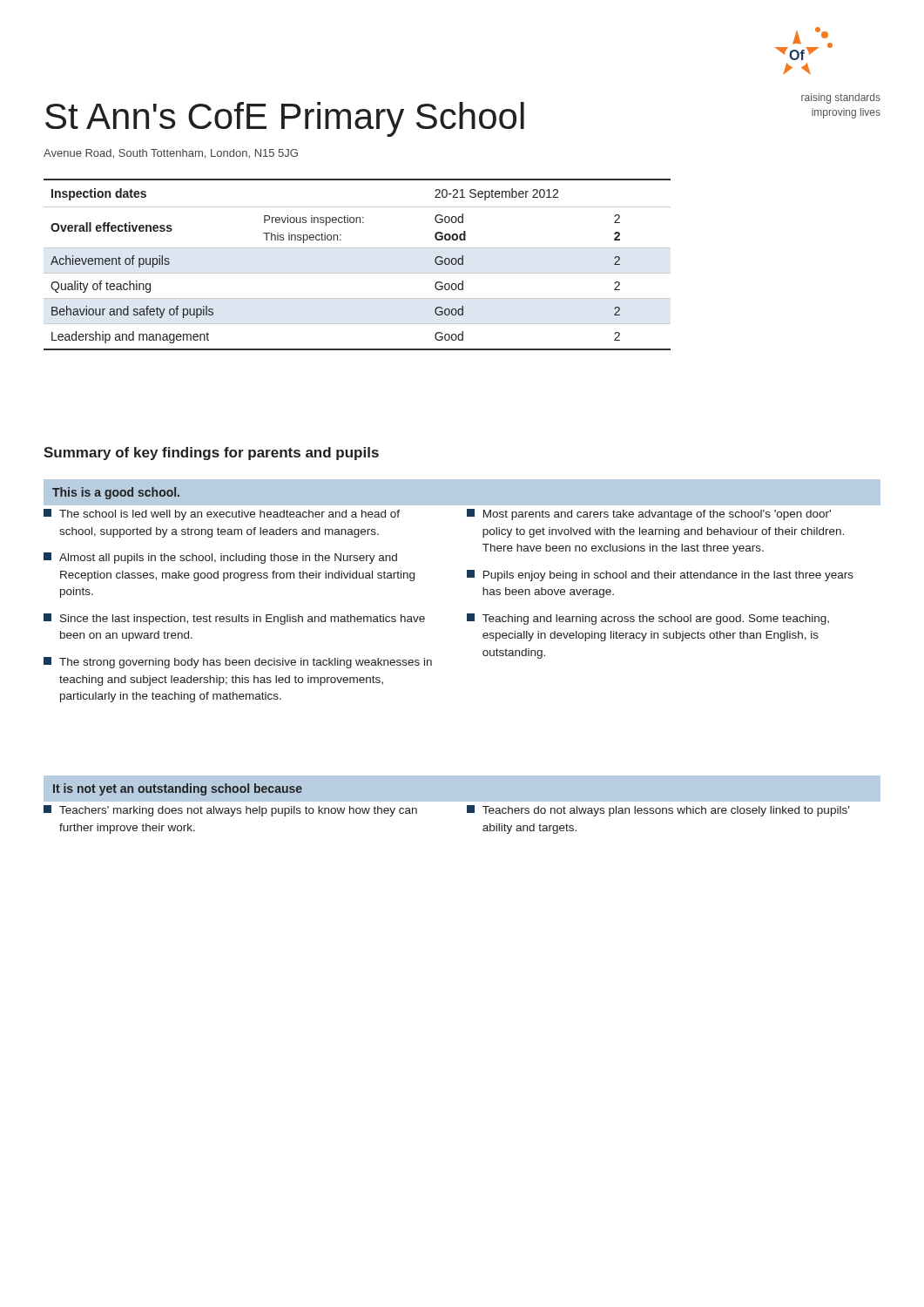The height and width of the screenshot is (1307, 924).
Task: Locate the list item containing "Teachers' marking does not always help pupils to"
Action: point(240,819)
